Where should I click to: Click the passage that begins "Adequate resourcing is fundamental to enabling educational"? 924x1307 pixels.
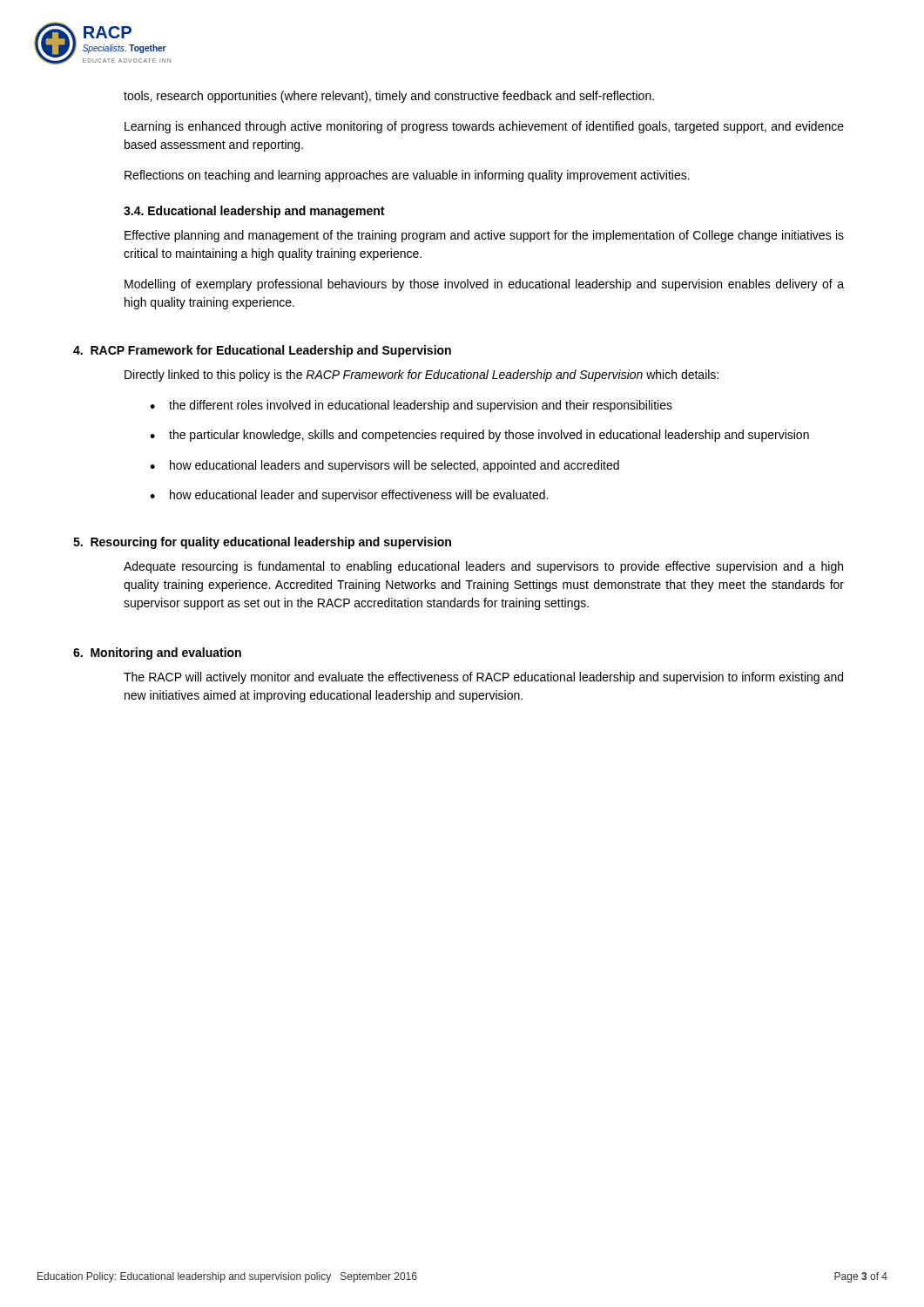click(x=484, y=585)
